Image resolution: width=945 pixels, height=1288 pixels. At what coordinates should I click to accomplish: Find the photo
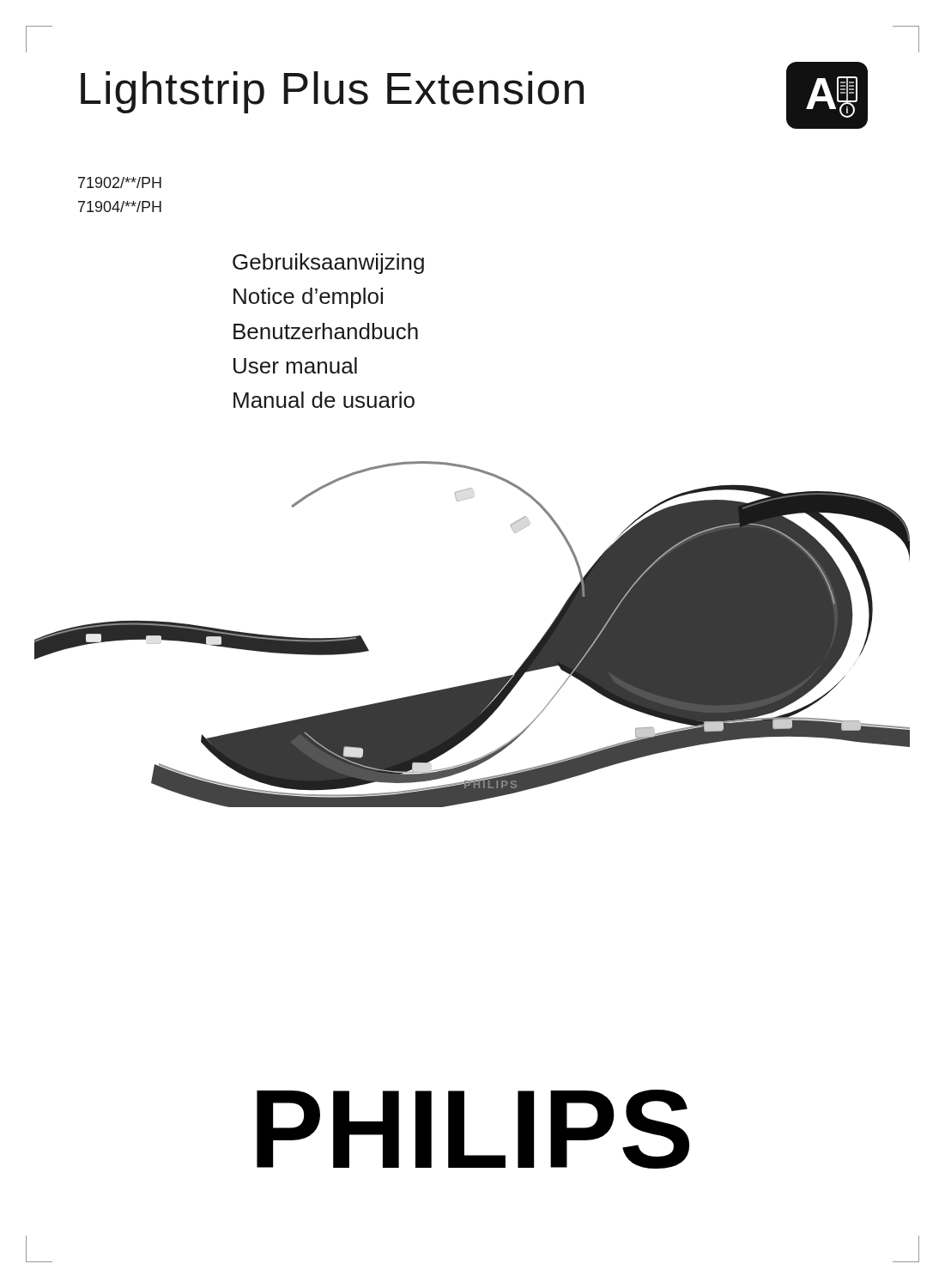(x=472, y=623)
